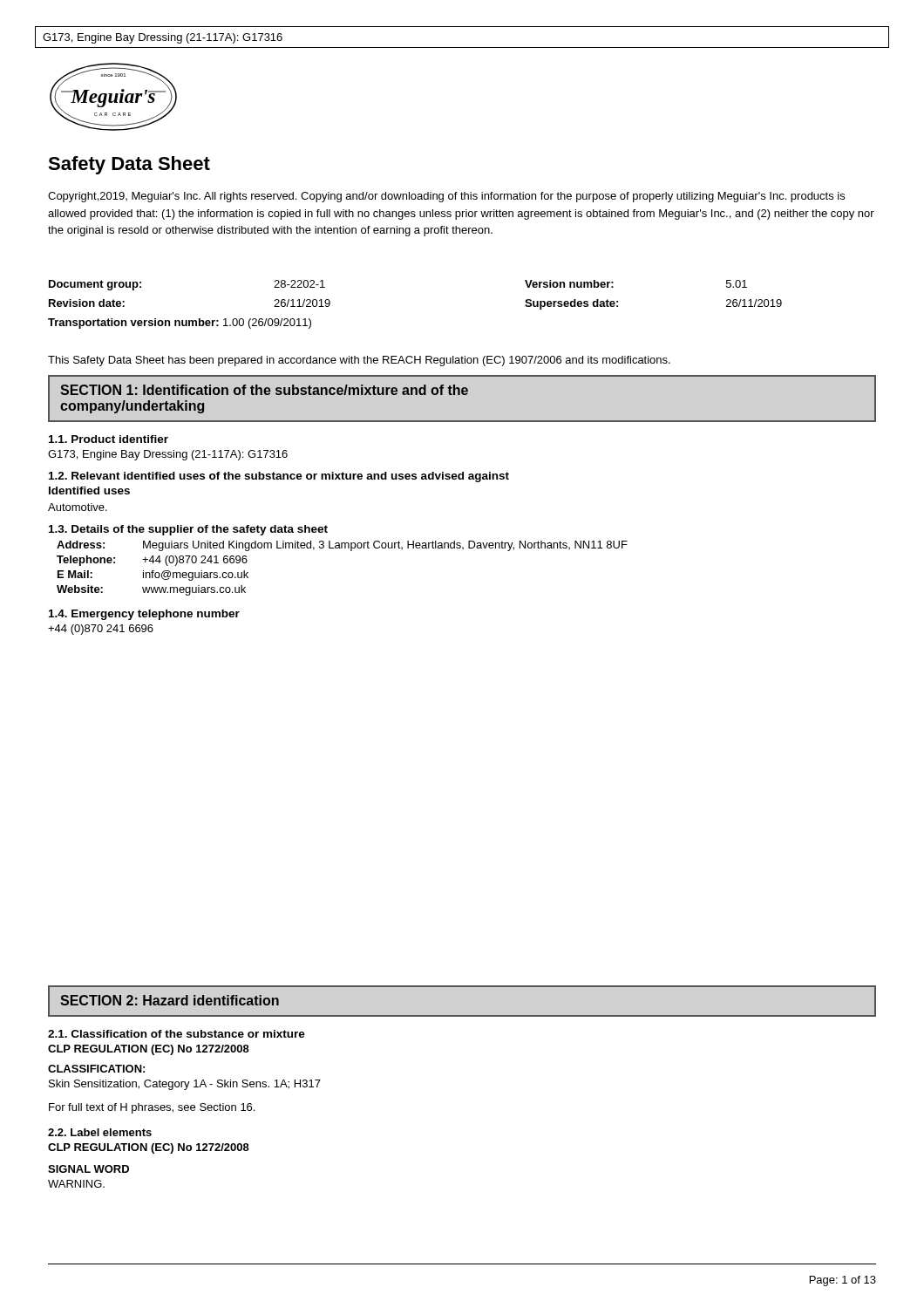Select the text starting "1.2. Relevant identified uses of the substance or"
The height and width of the screenshot is (1308, 924).
[278, 476]
